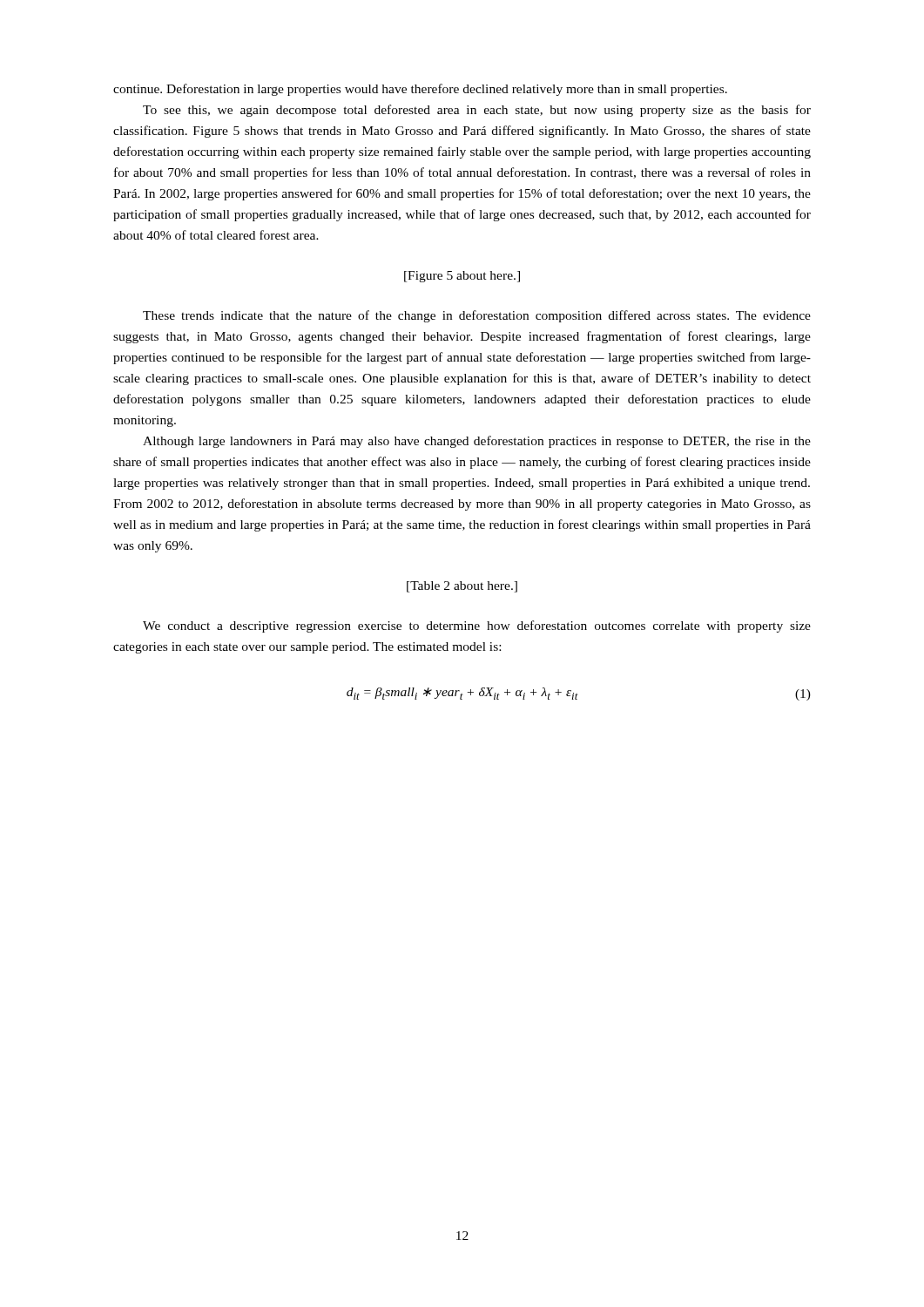Locate the text block that reads "[Table 2 about"
The width and height of the screenshot is (924, 1307).
coord(462,585)
